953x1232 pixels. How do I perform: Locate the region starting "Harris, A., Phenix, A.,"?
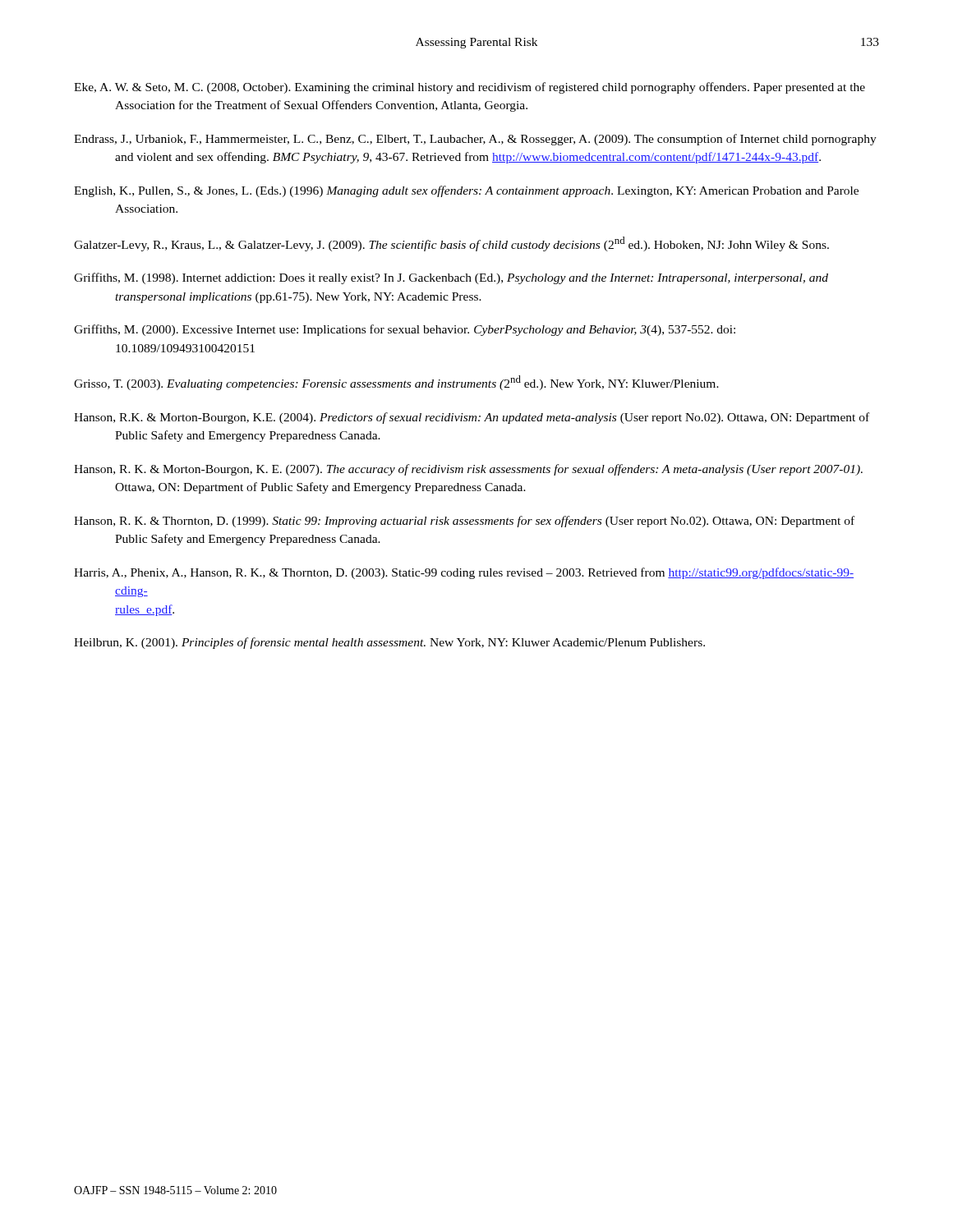coord(464,573)
